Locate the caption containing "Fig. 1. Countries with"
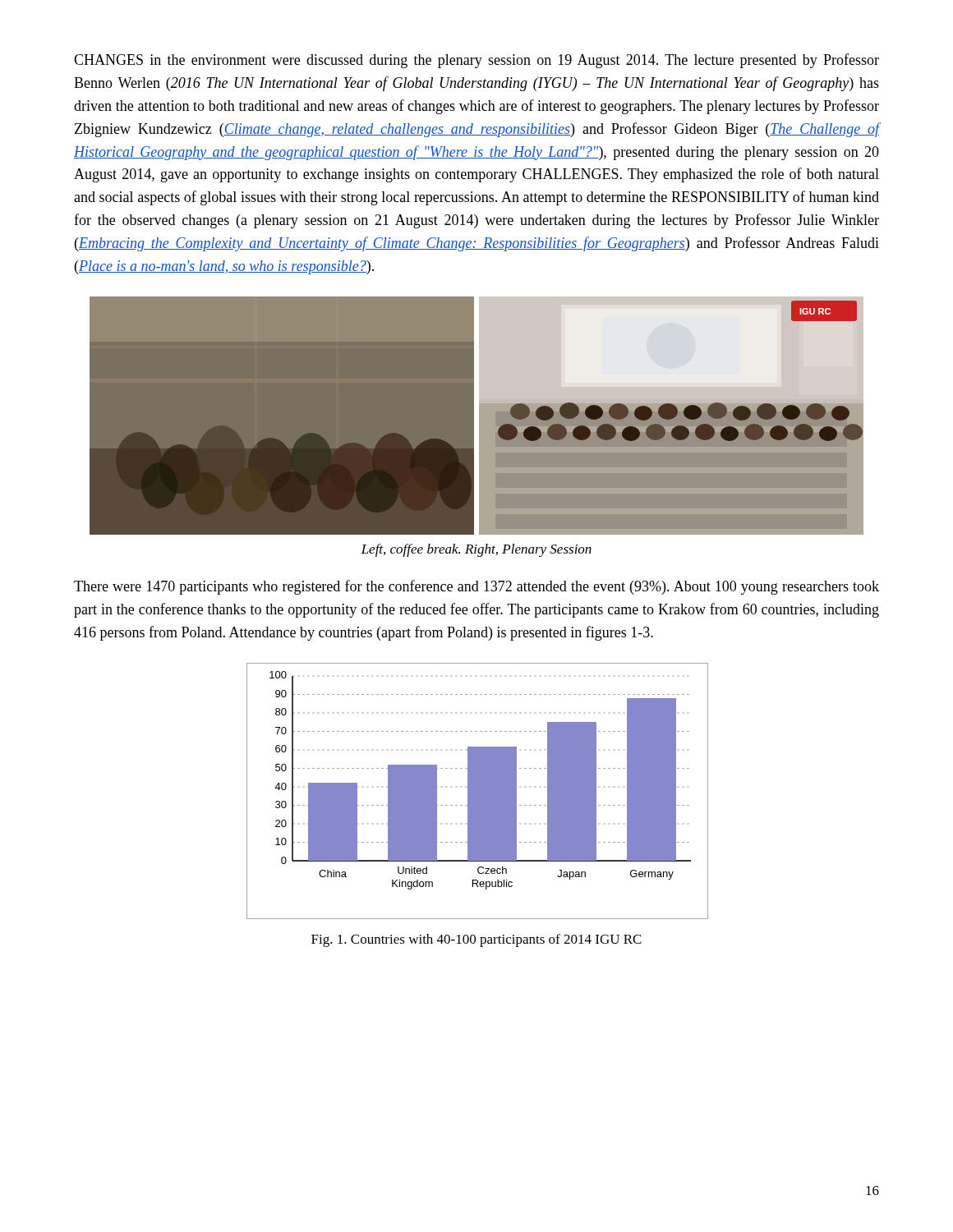Image resolution: width=953 pixels, height=1232 pixels. click(x=476, y=939)
